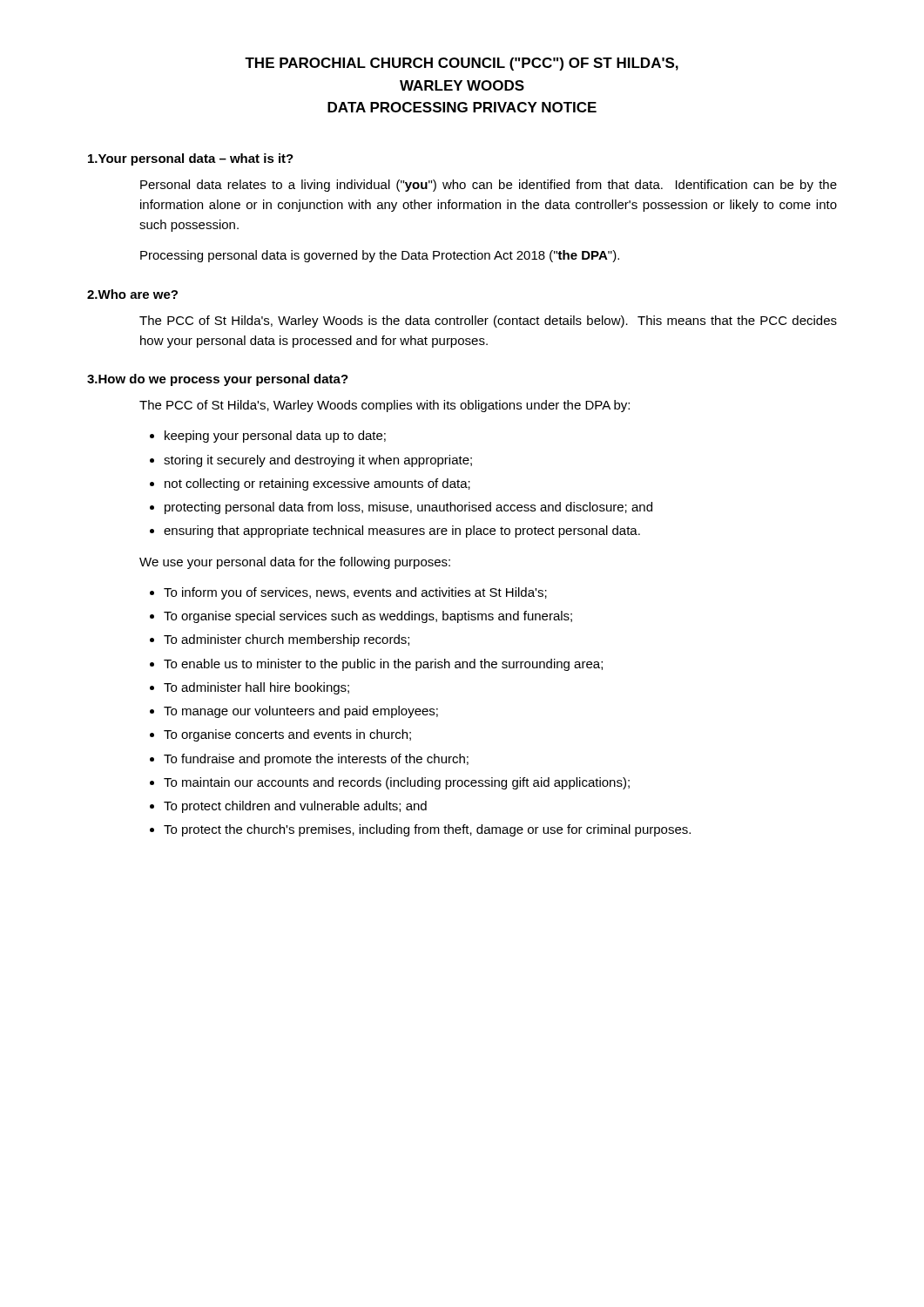Click on the title that says "THE PAROCHIAL CHURCH COUNCIL ("PCC") OF ST HILDA'S,WARLEY"
924x1307 pixels.
pyautogui.click(x=462, y=86)
